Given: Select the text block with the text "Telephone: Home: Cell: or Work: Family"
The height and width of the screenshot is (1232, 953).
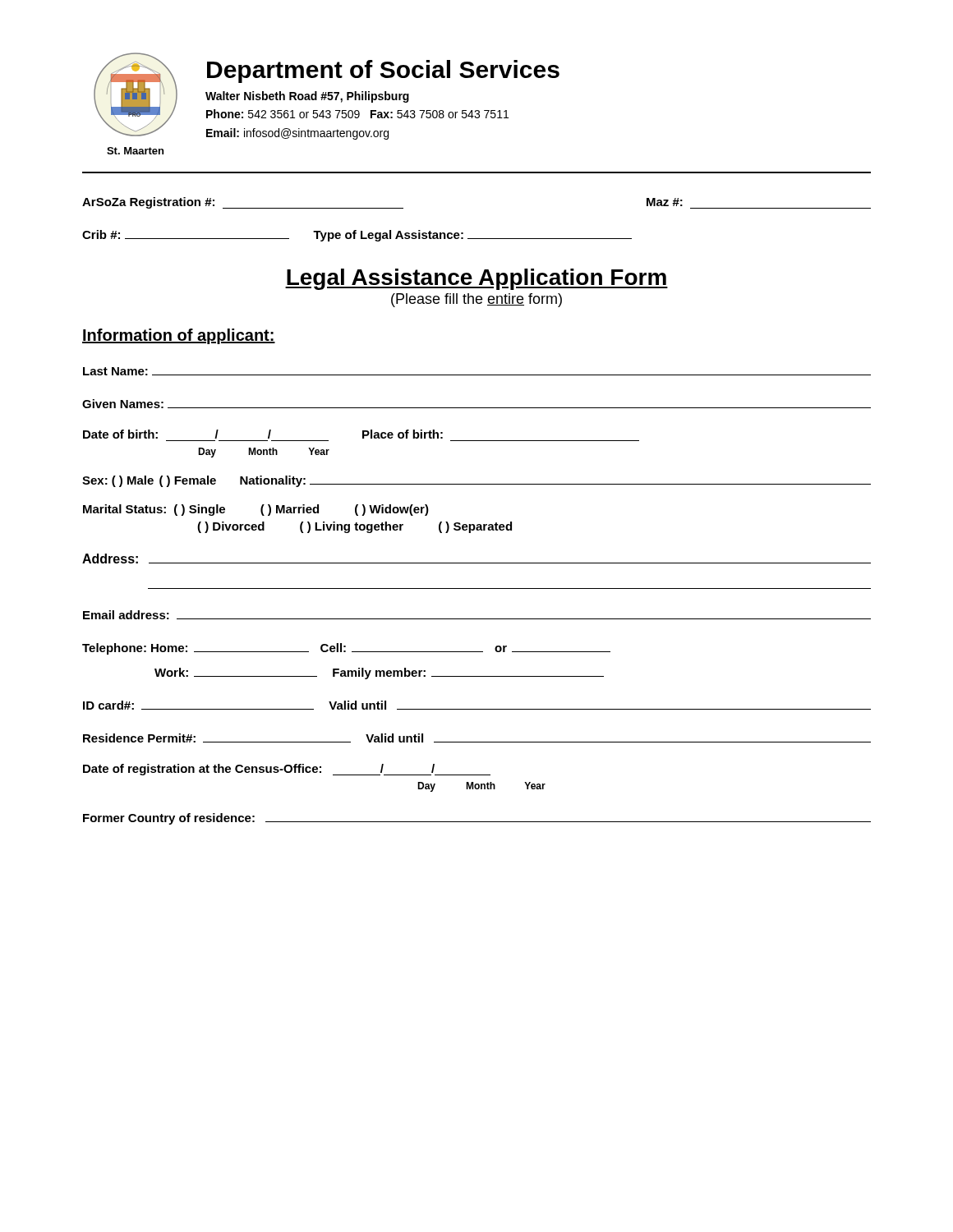Looking at the screenshot, I should (476, 658).
